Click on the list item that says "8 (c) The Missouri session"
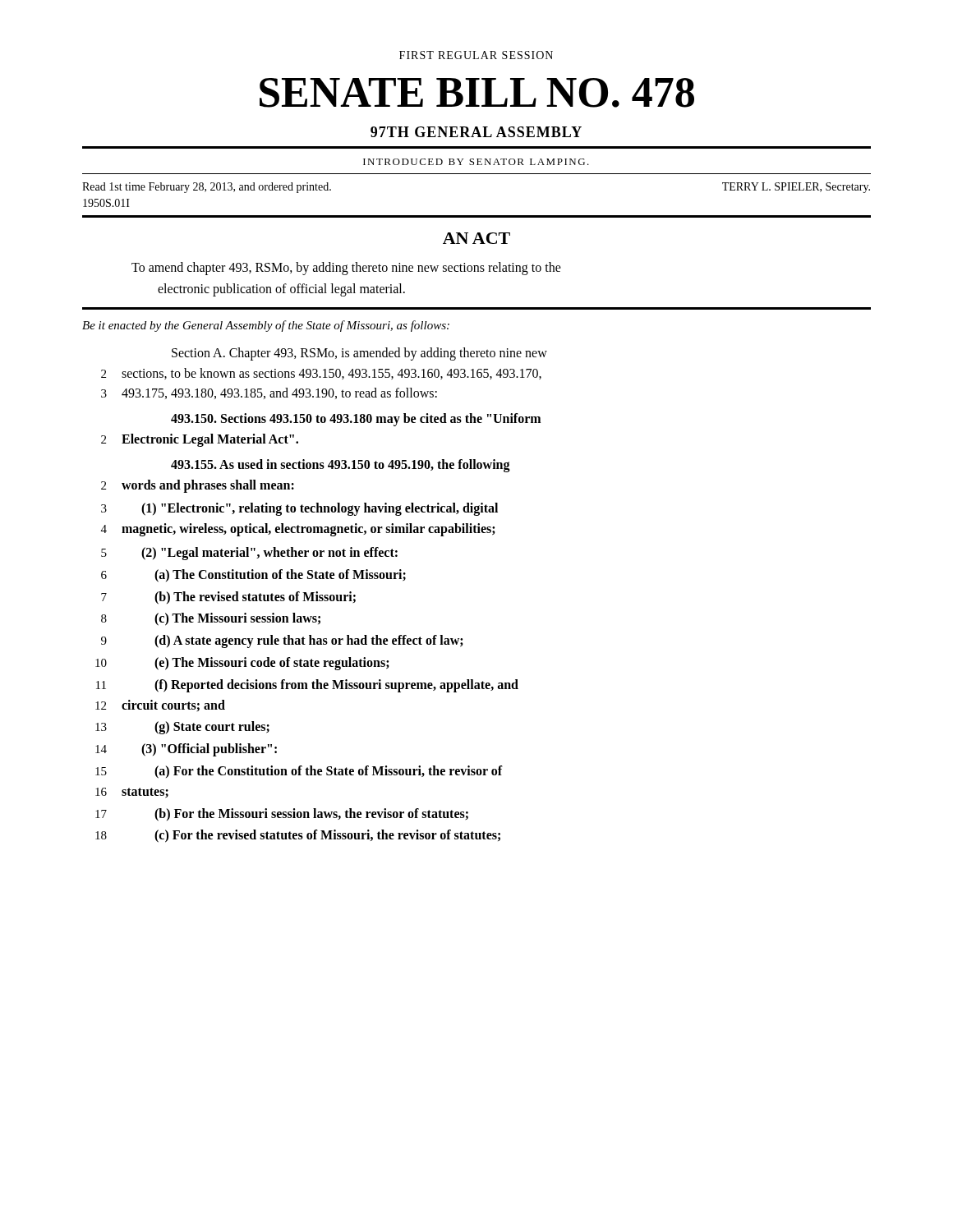Image resolution: width=953 pixels, height=1232 pixels. point(211,619)
